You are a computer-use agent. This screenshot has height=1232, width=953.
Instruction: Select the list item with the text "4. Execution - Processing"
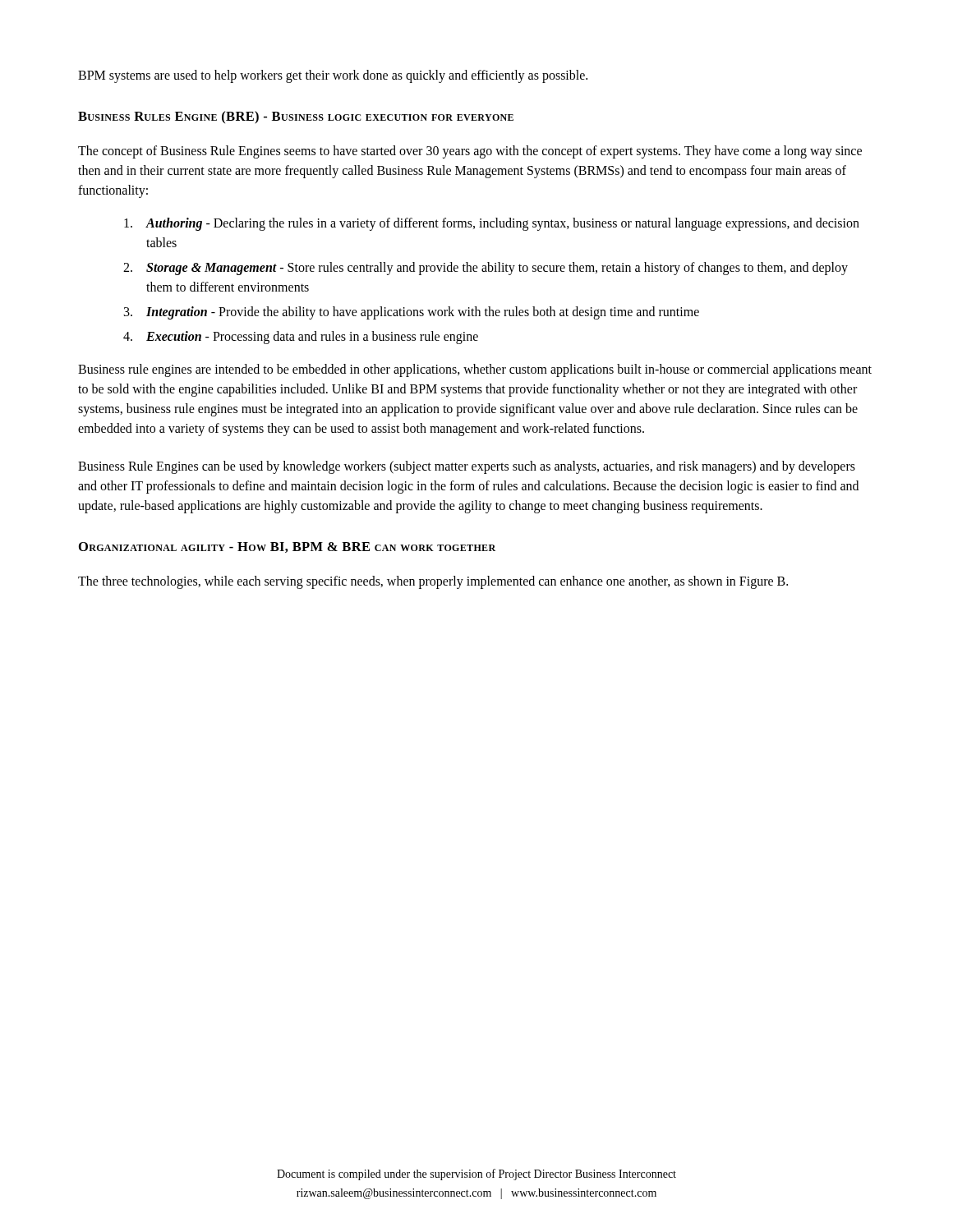pyautogui.click(x=301, y=338)
